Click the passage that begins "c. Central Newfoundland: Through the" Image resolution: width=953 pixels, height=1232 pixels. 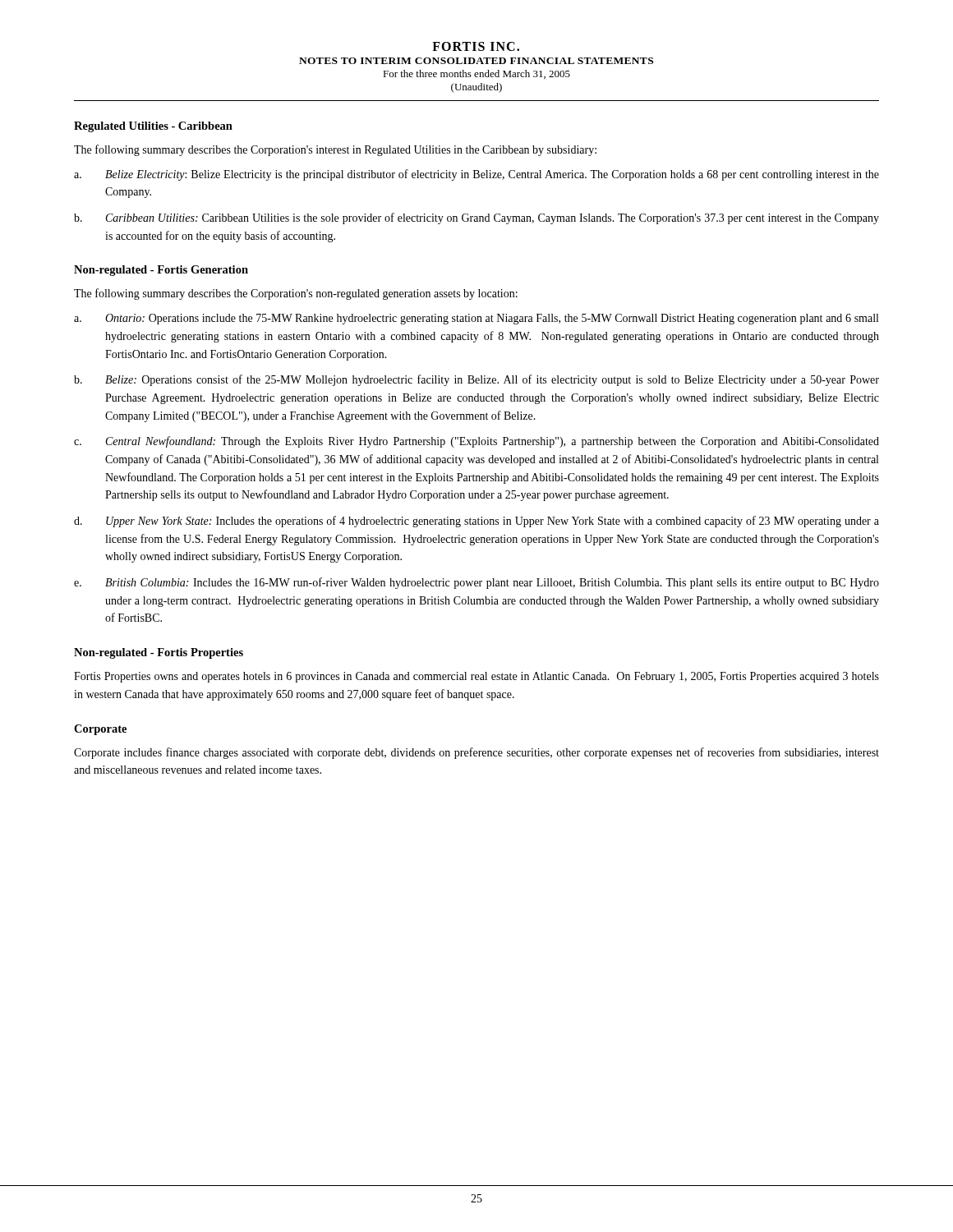476,469
